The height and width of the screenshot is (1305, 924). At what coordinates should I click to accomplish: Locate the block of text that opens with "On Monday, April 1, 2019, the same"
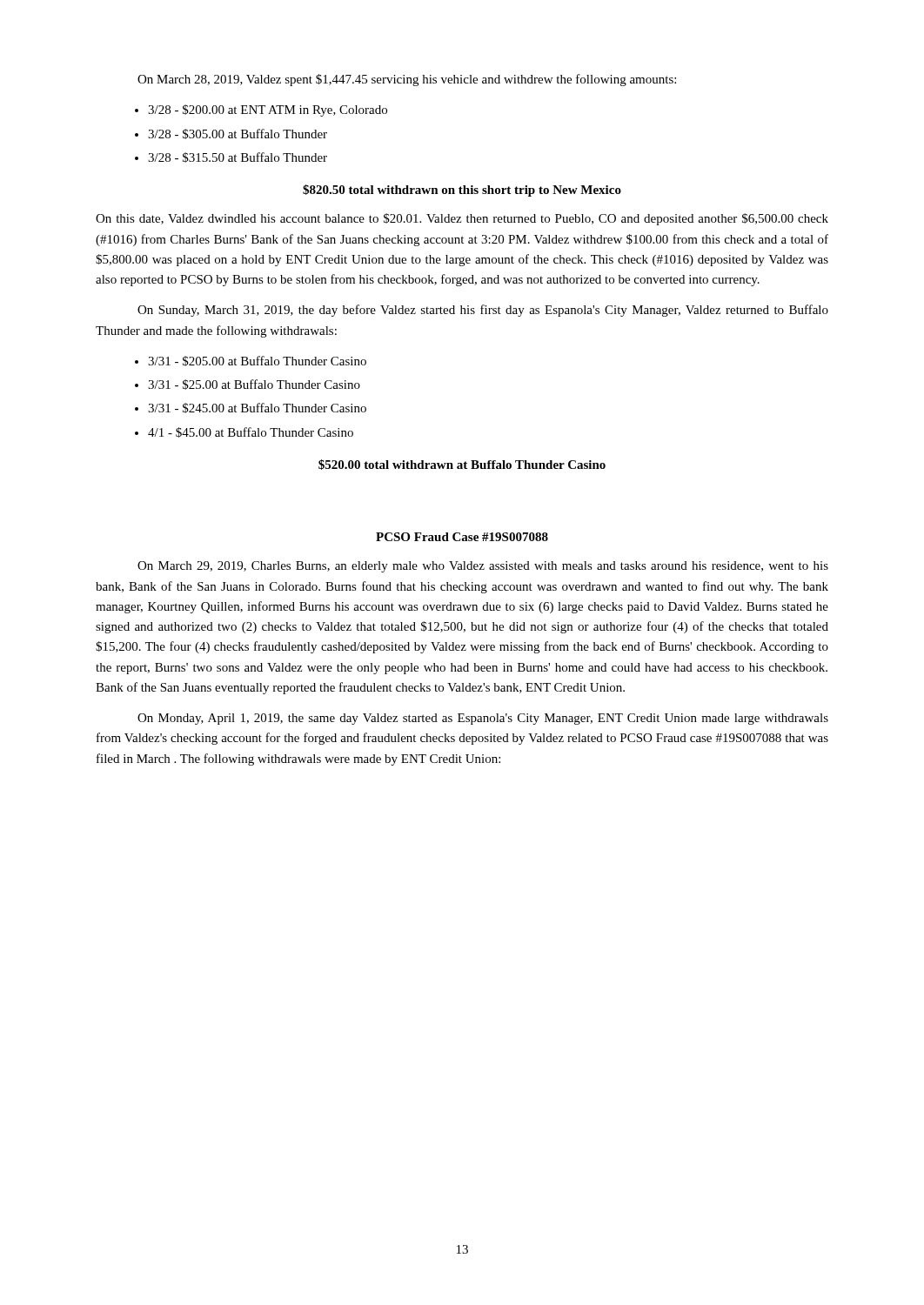(x=462, y=738)
